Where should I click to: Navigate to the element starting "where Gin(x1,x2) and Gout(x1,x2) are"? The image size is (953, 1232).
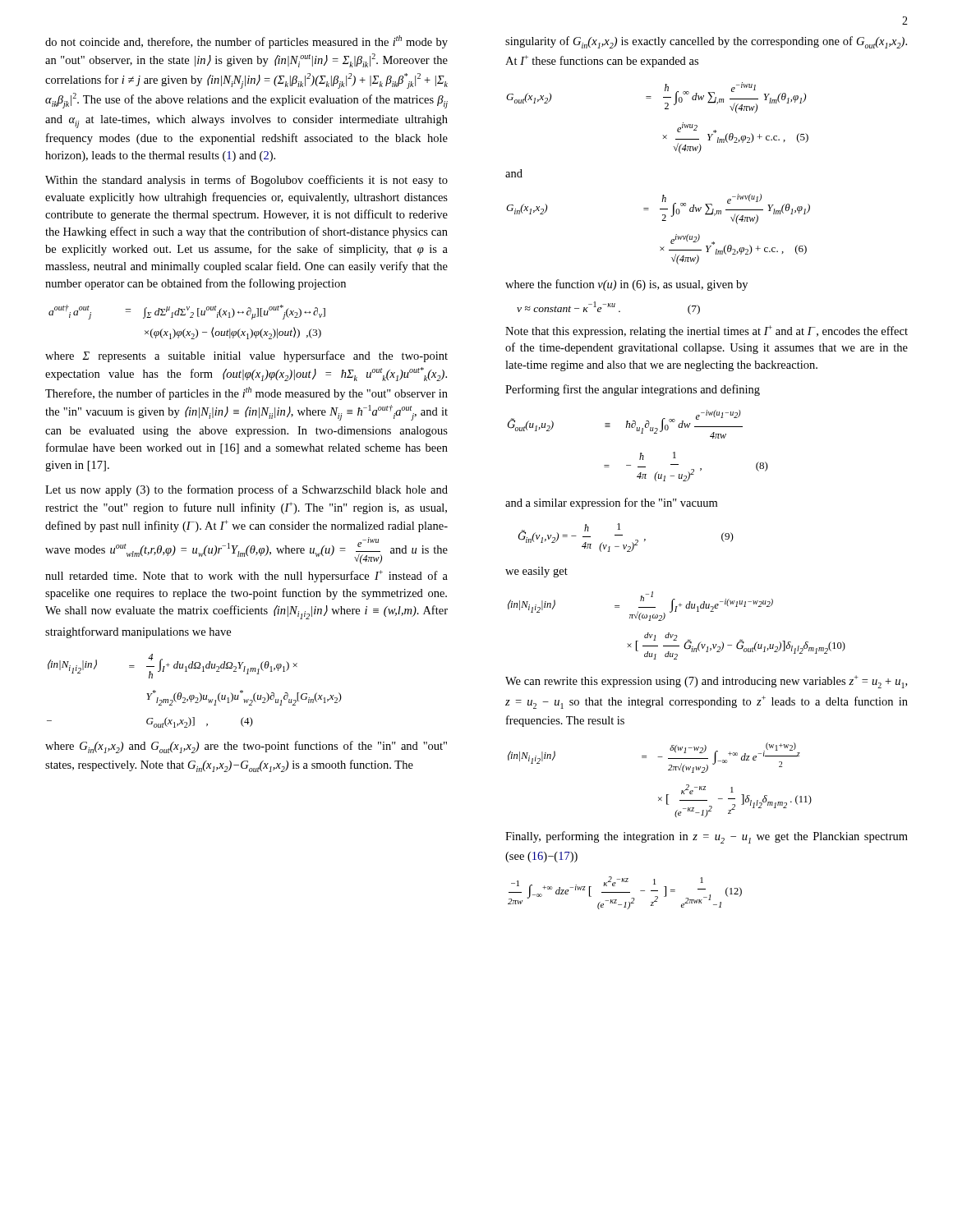coord(246,757)
